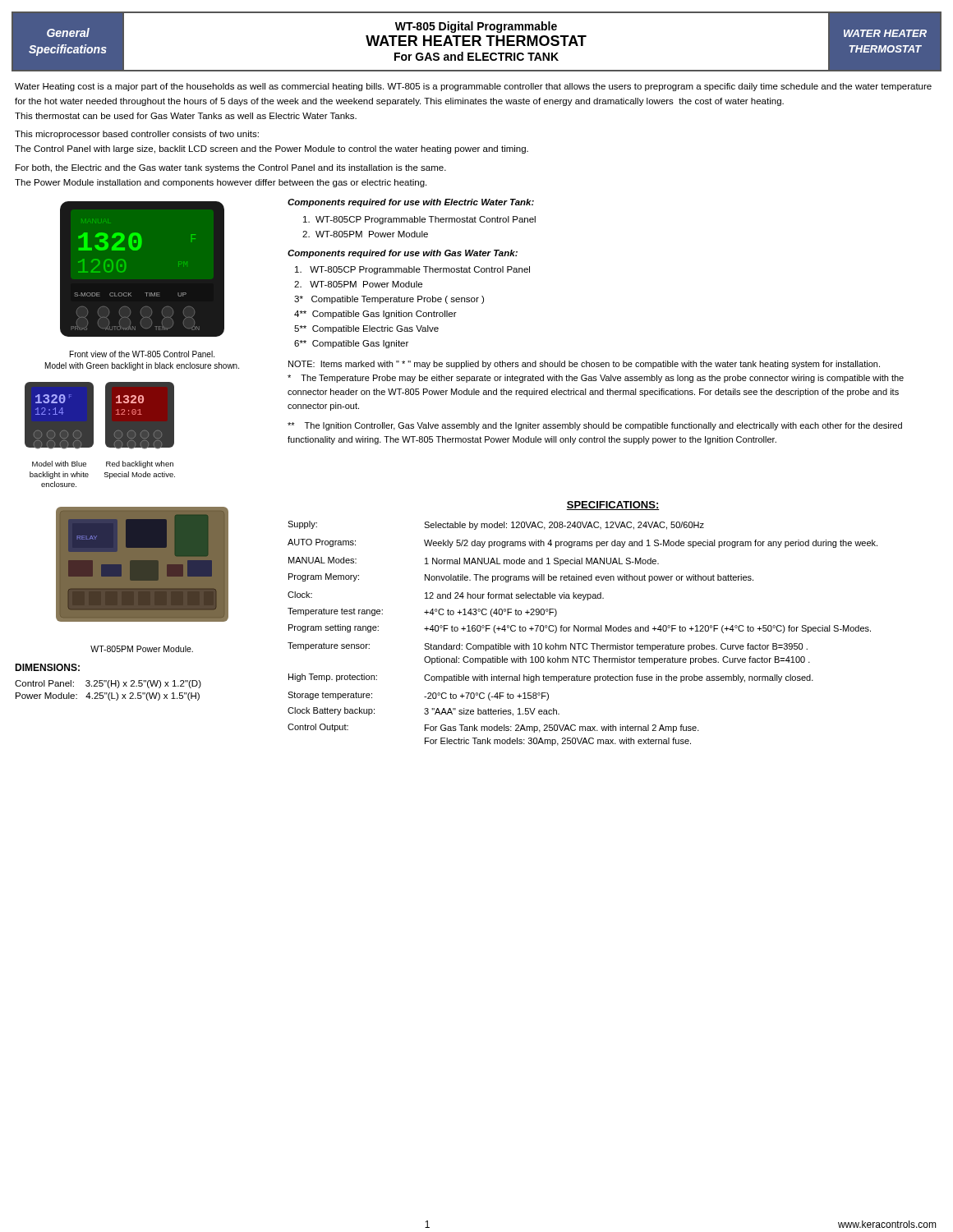This screenshot has width=953, height=1232.
Task: Point to "6** Compatible Gas Igniter"
Action: click(351, 343)
